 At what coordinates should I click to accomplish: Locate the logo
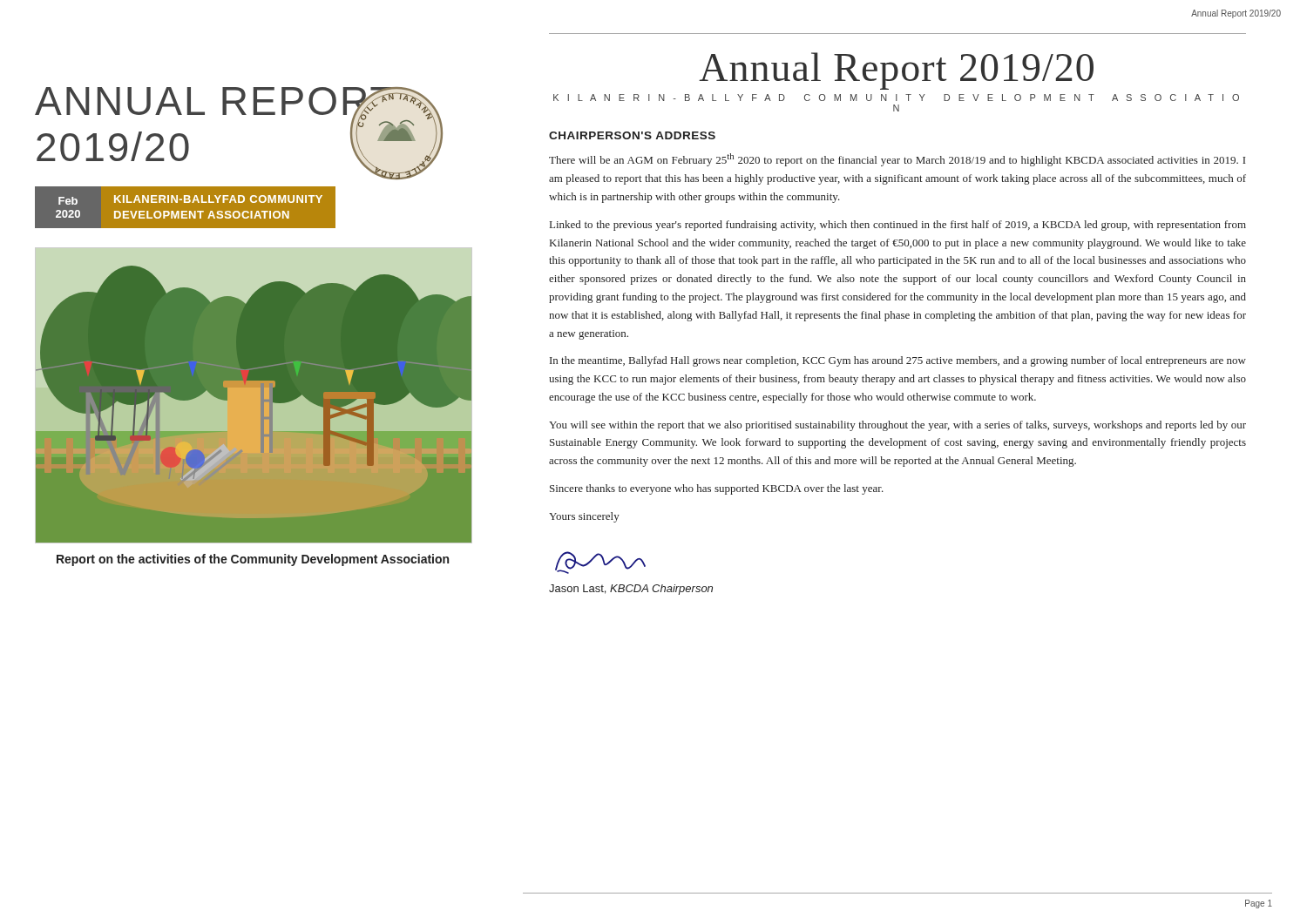coord(396,135)
